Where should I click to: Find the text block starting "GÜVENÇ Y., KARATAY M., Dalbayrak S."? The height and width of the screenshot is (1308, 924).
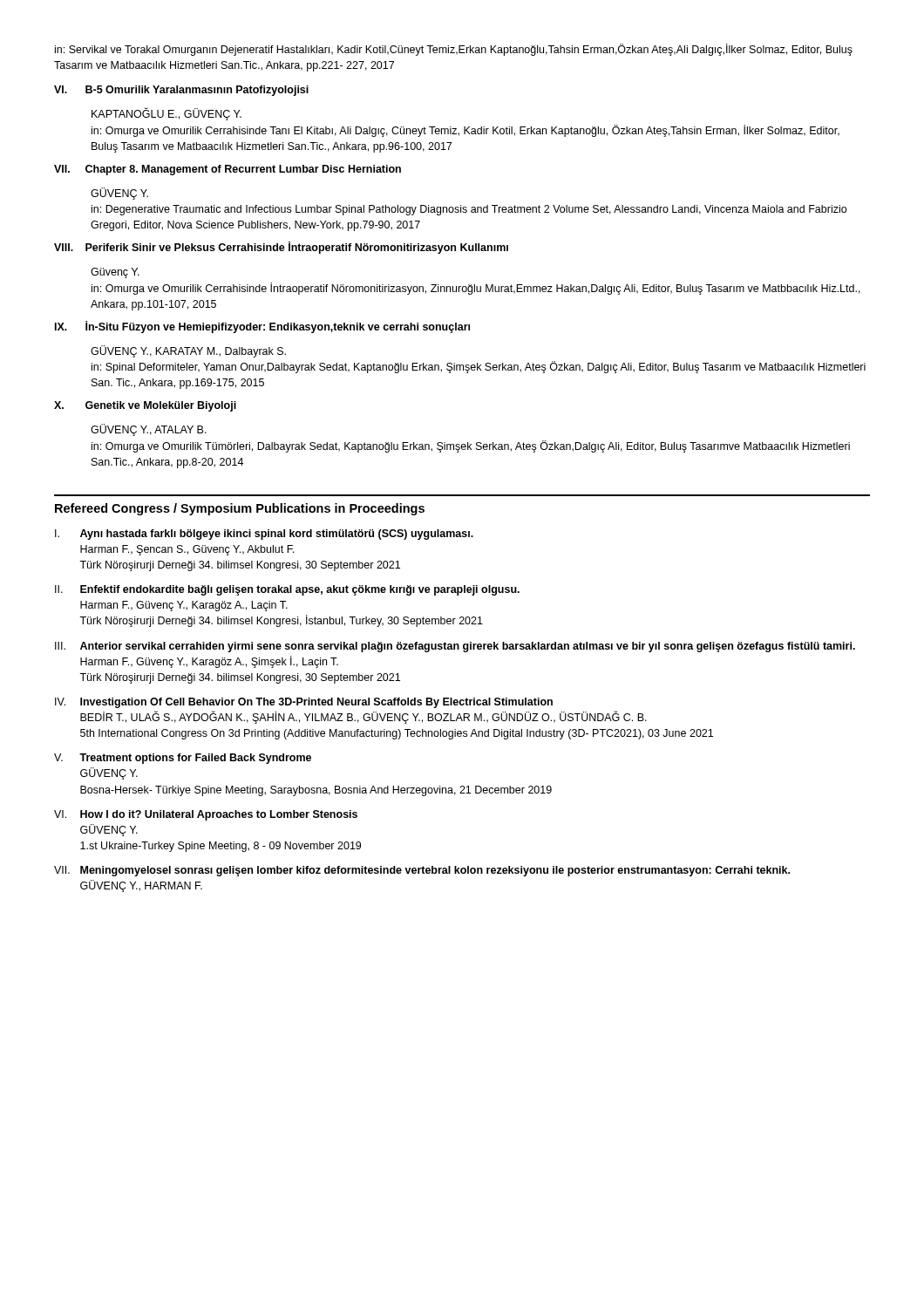[478, 367]
